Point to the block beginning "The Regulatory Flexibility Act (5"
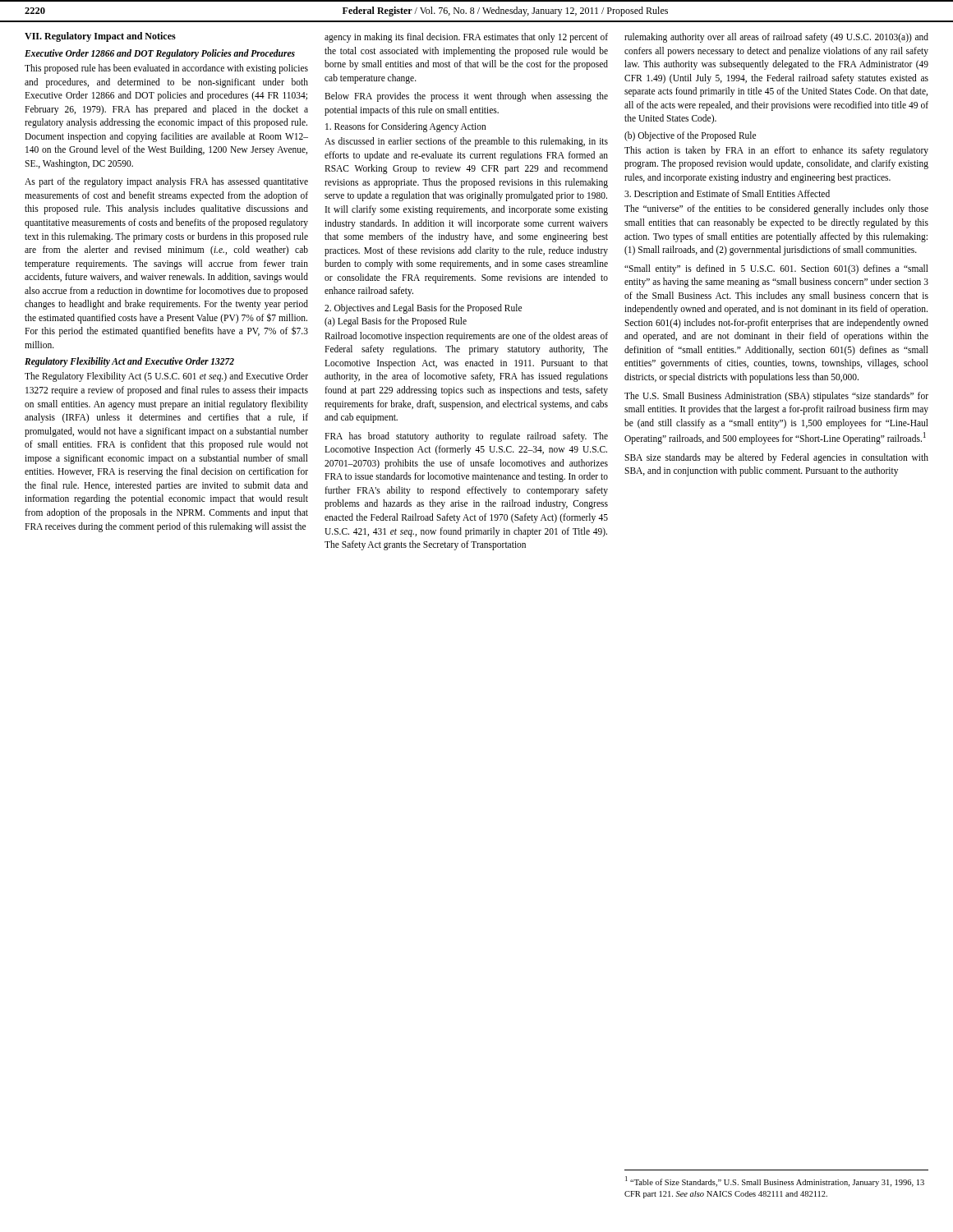 [166, 451]
